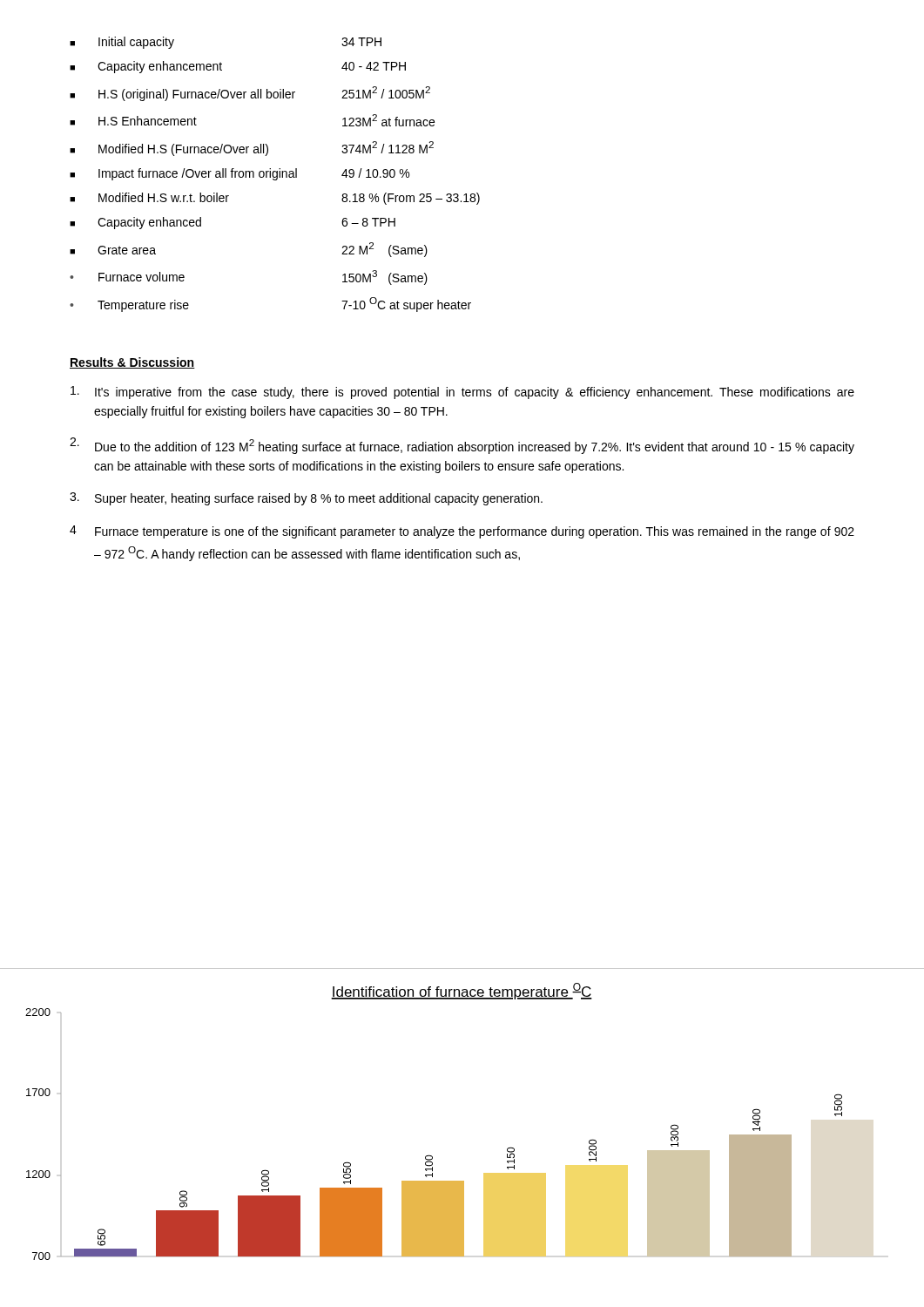Click where it says "■ Initial capacity 34 TPH"
Screen dimensions: 1307x924
(131, 42)
